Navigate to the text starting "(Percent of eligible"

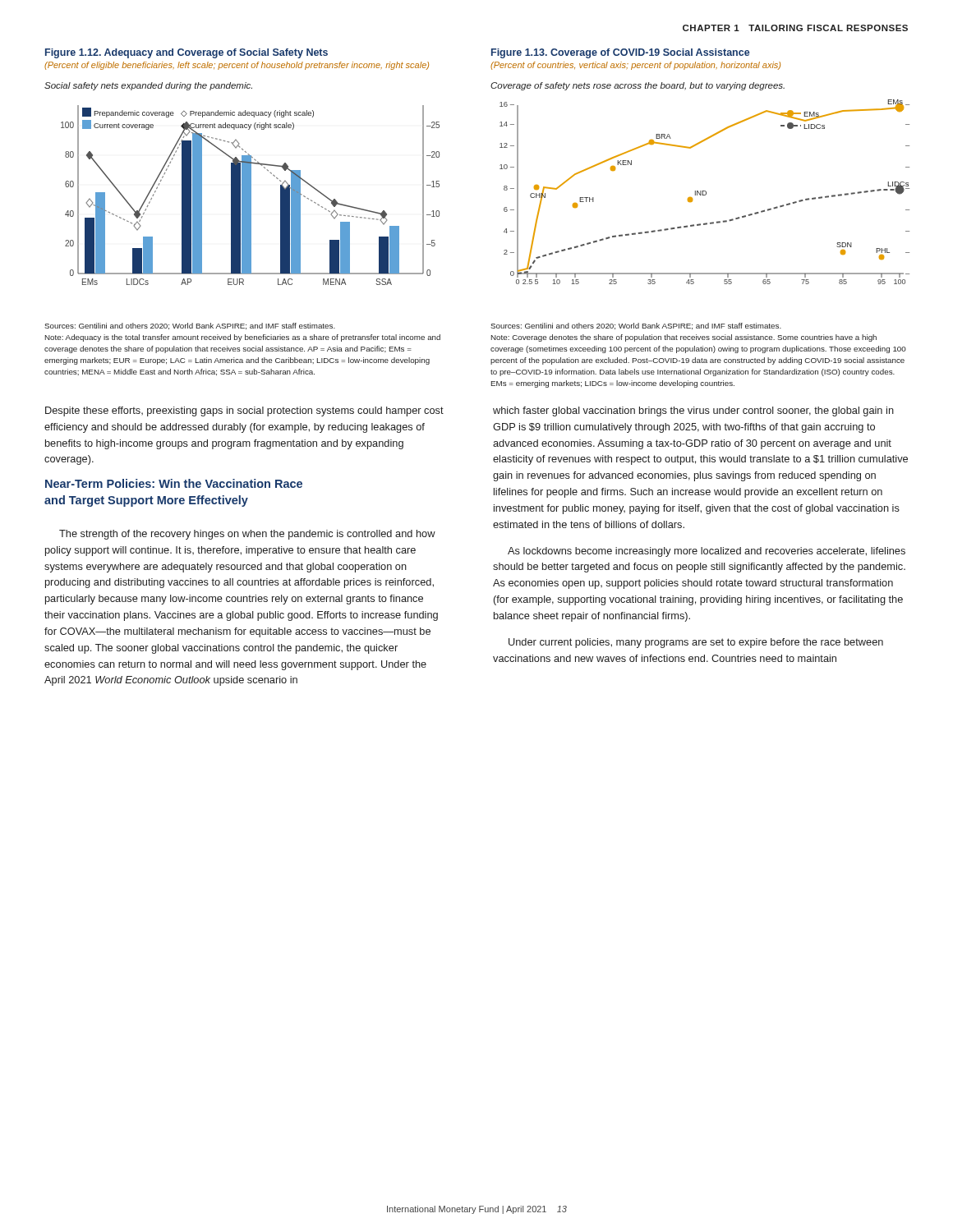237,65
